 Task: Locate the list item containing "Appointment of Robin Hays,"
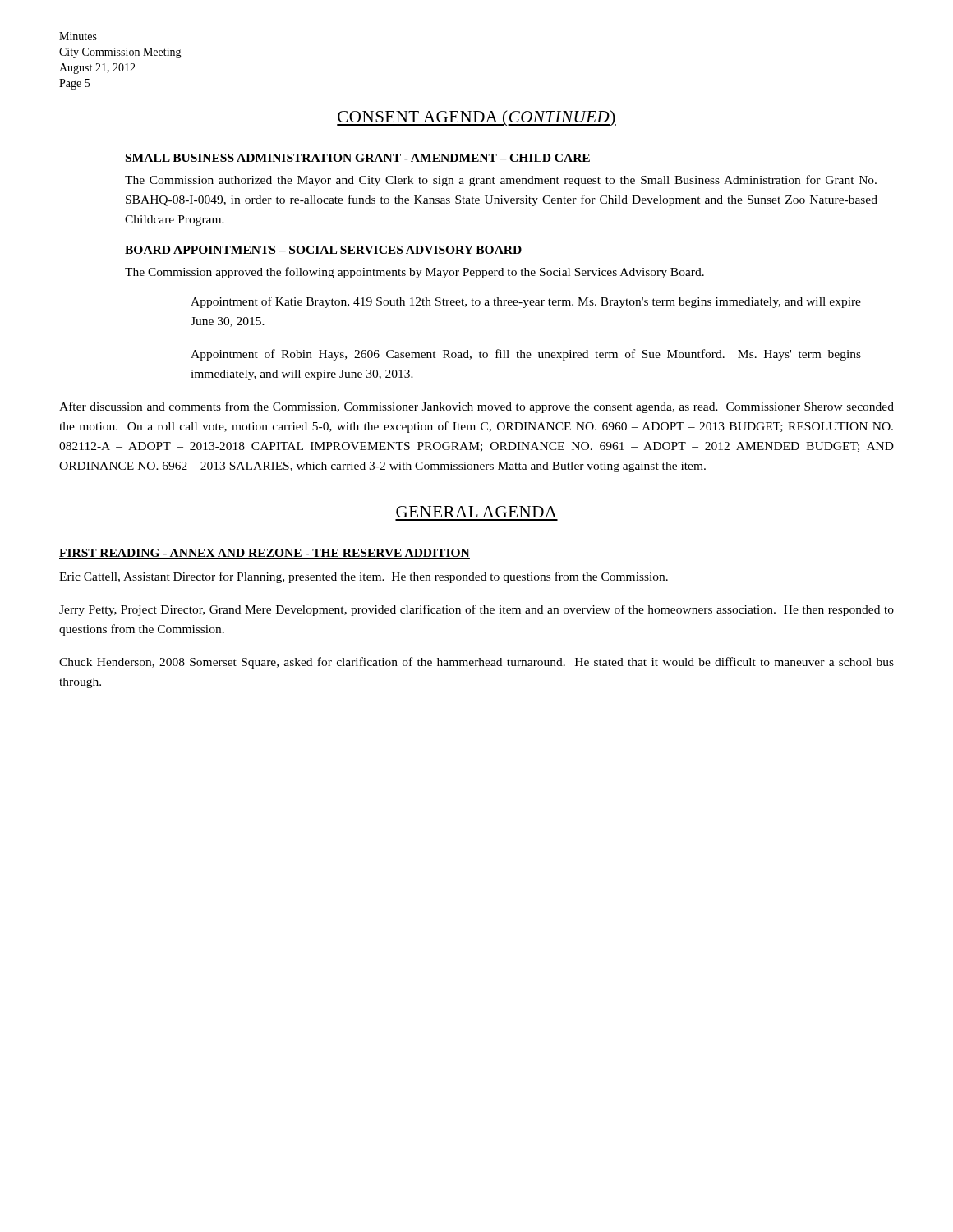pyautogui.click(x=526, y=364)
